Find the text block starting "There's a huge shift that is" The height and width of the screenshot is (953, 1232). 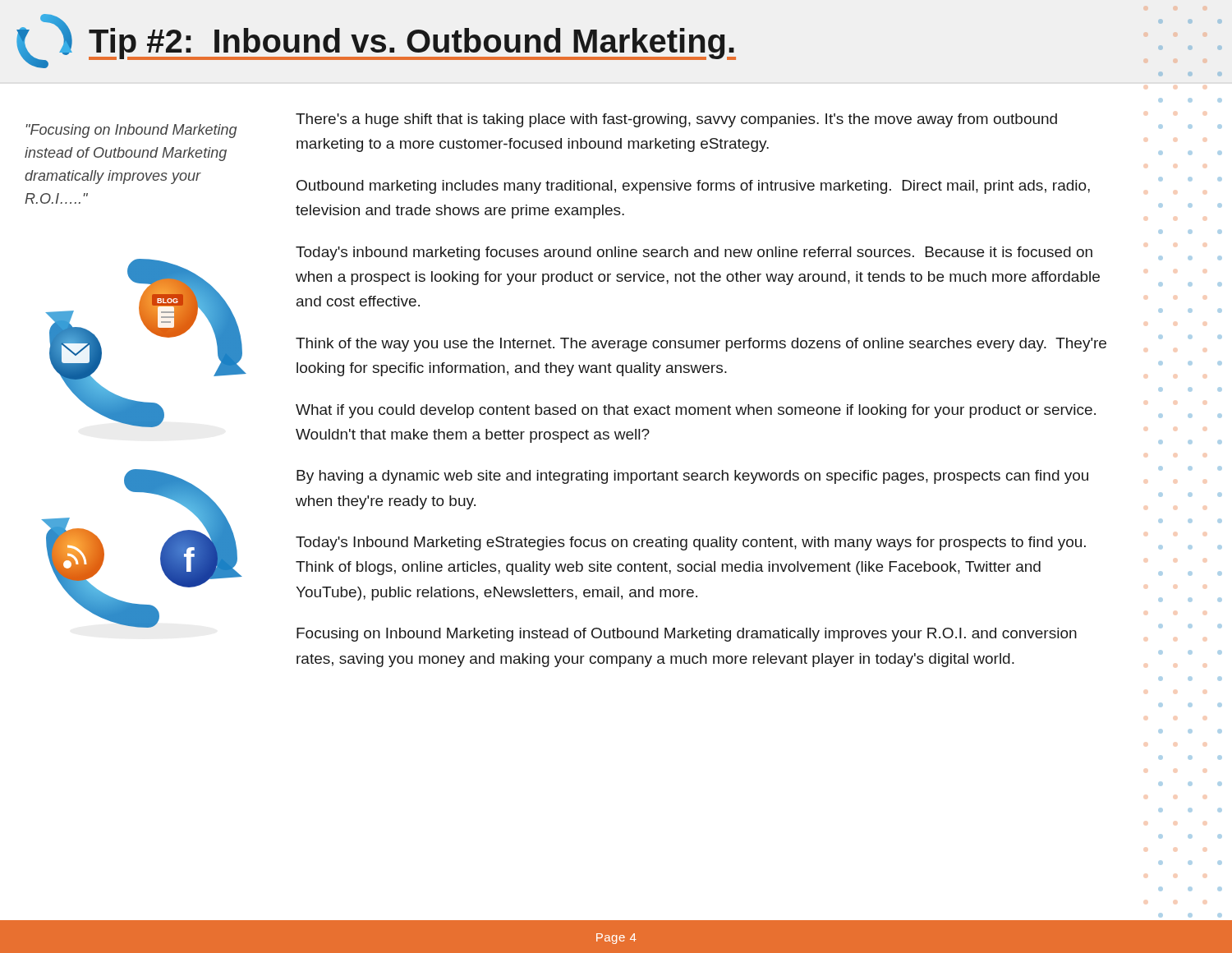(x=677, y=131)
